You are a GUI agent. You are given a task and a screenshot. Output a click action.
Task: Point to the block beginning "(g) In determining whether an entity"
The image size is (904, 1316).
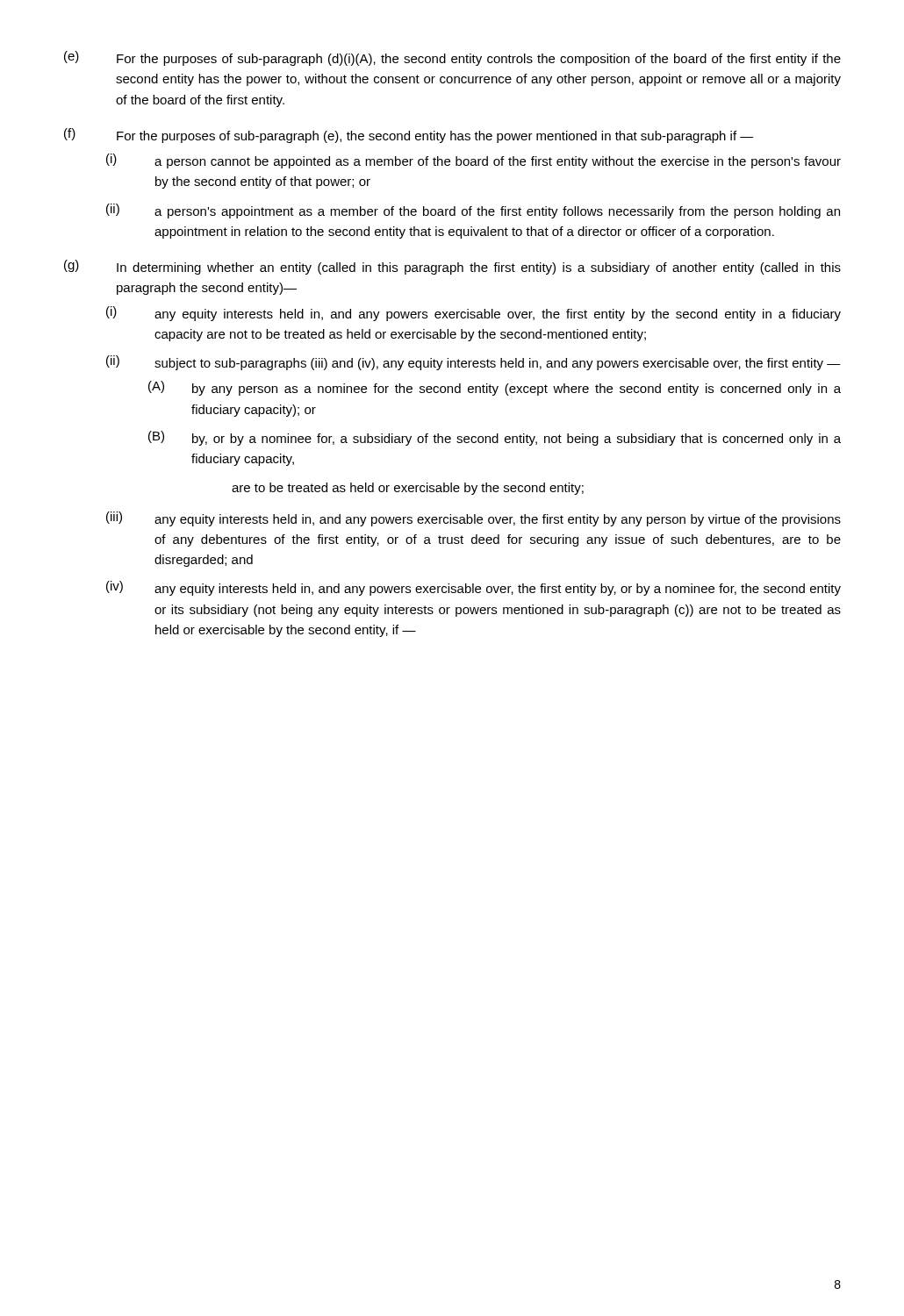click(452, 277)
